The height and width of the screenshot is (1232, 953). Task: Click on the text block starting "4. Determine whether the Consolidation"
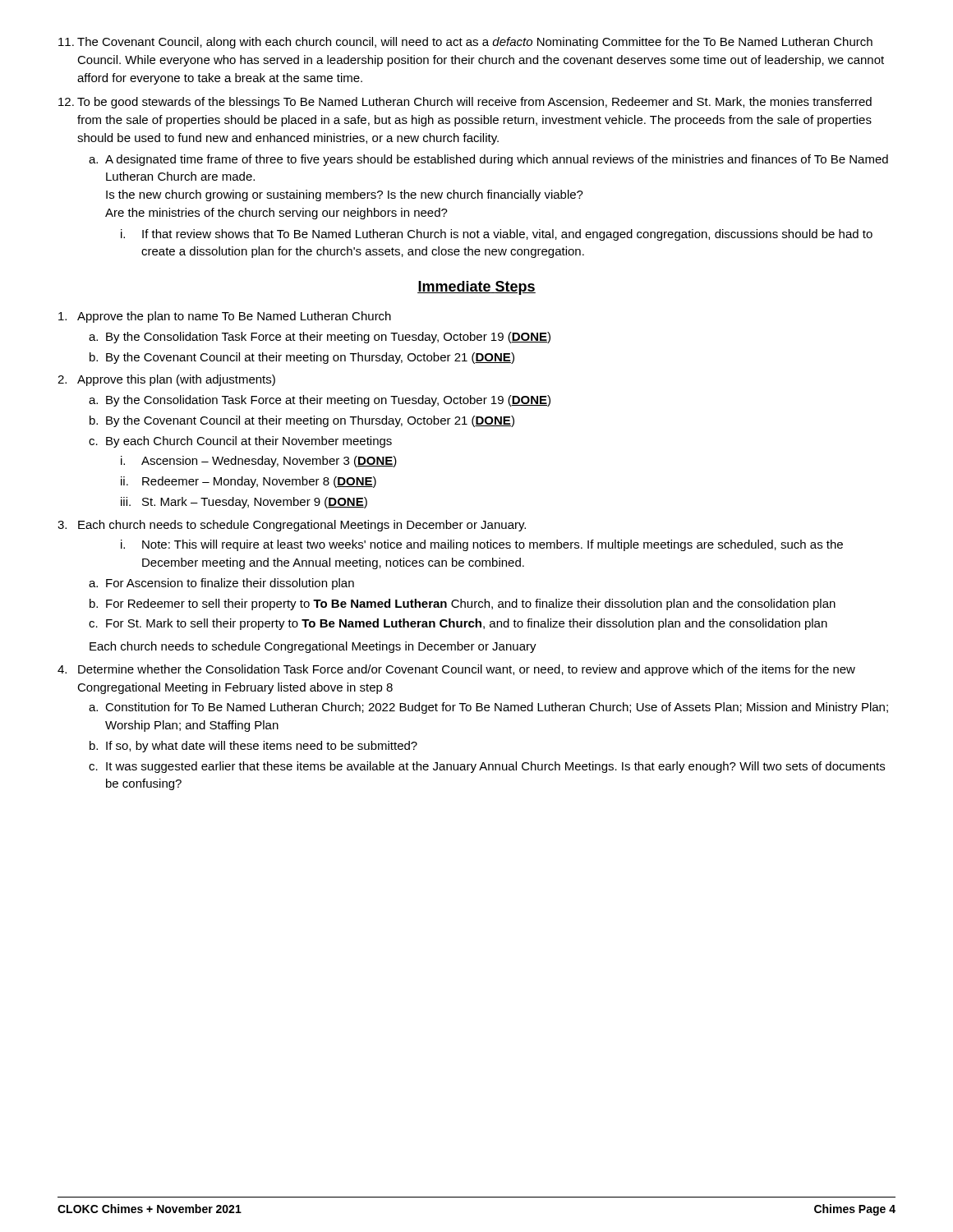474,678
